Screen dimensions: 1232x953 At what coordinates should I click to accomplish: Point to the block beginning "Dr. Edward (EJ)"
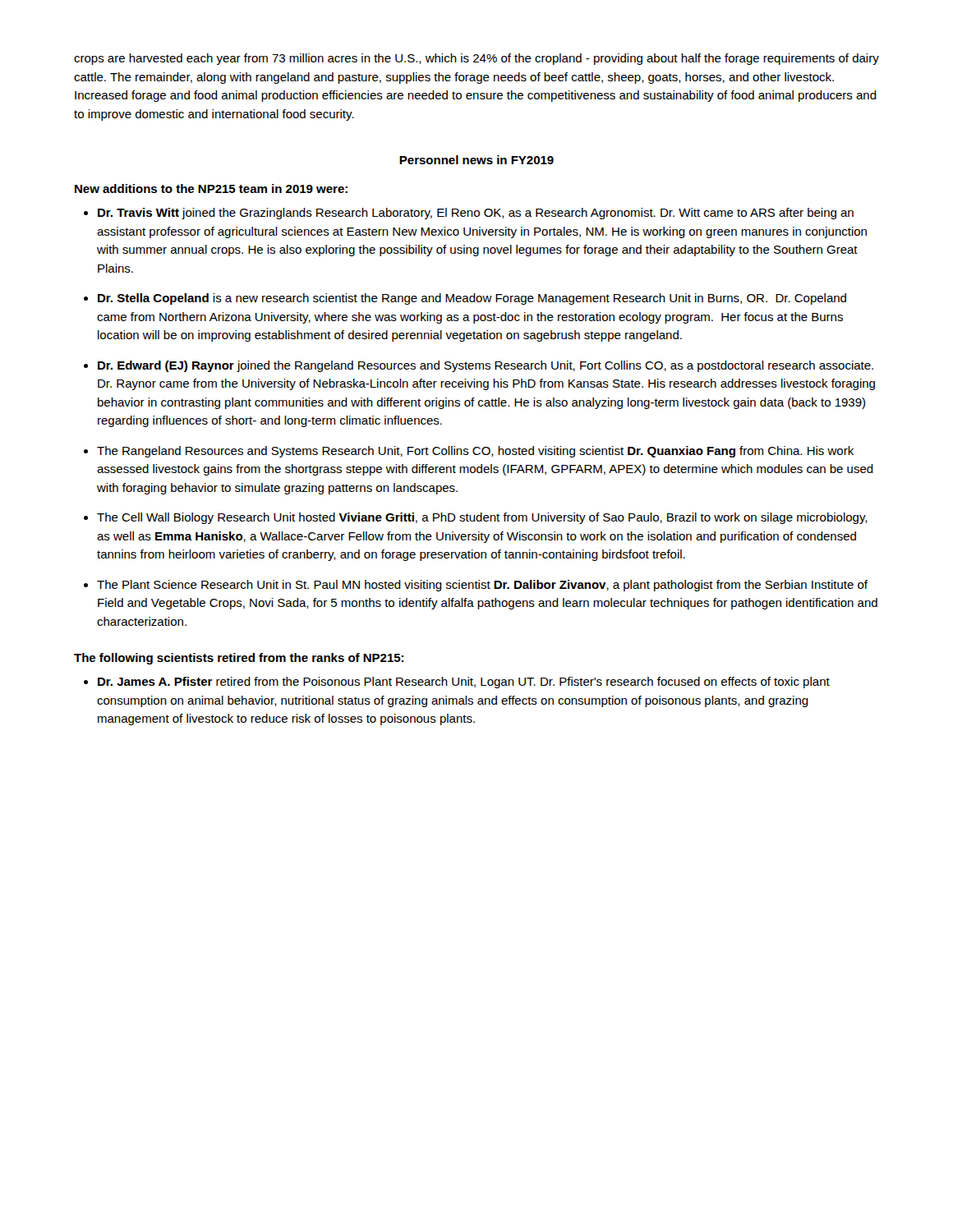click(488, 393)
